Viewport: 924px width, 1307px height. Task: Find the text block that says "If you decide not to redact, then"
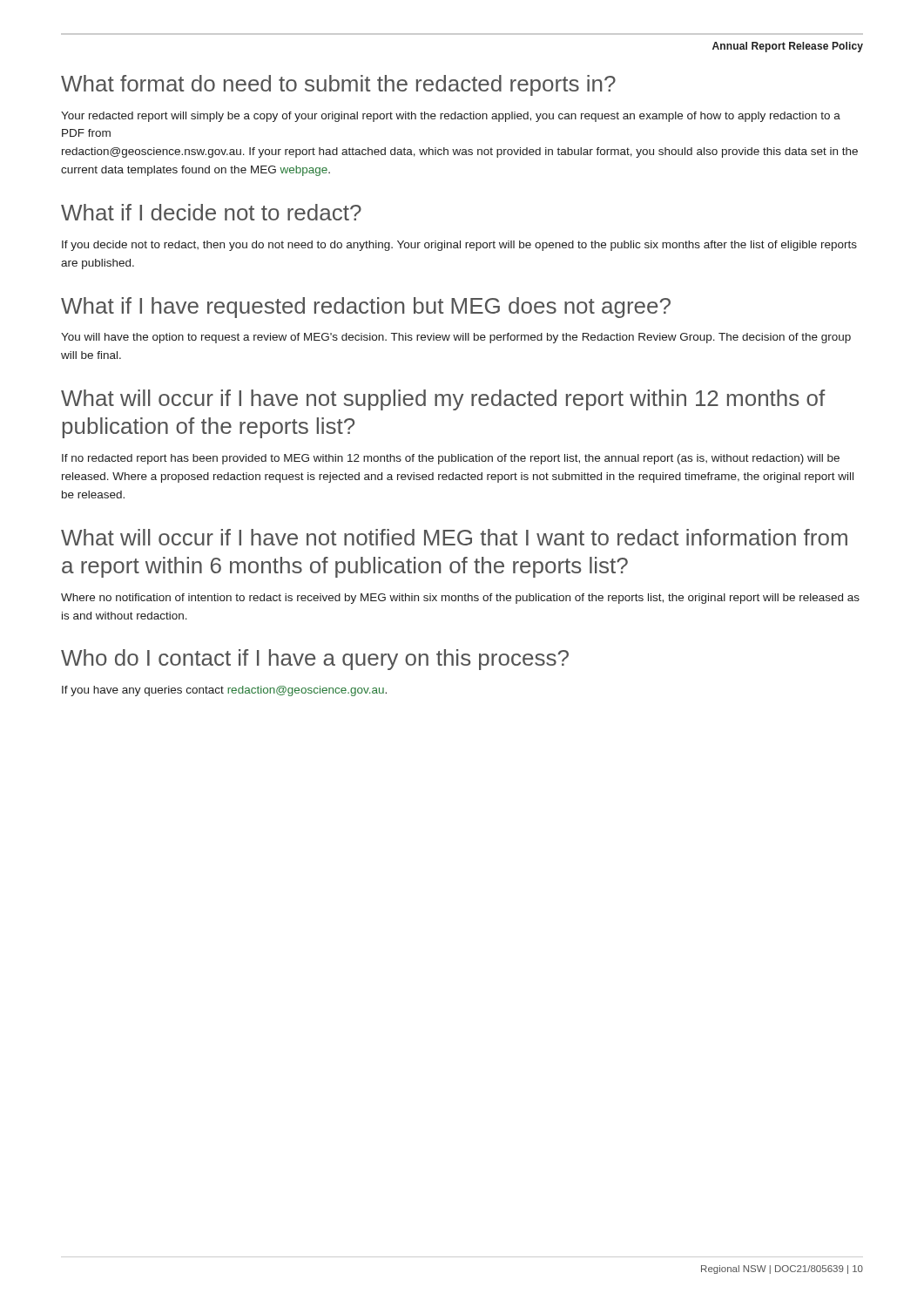pyautogui.click(x=459, y=253)
